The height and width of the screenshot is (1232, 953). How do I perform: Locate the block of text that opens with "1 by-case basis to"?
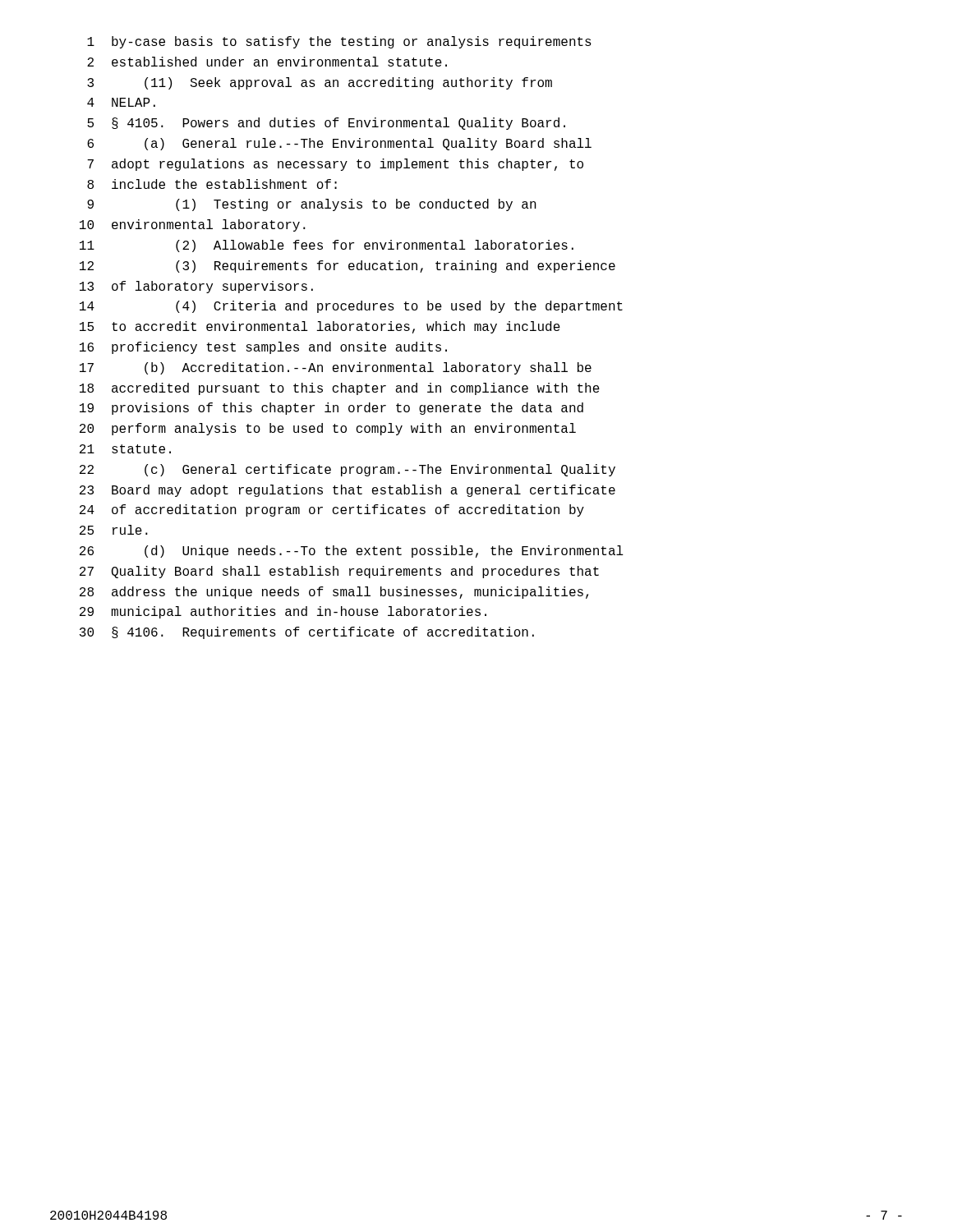click(x=321, y=43)
